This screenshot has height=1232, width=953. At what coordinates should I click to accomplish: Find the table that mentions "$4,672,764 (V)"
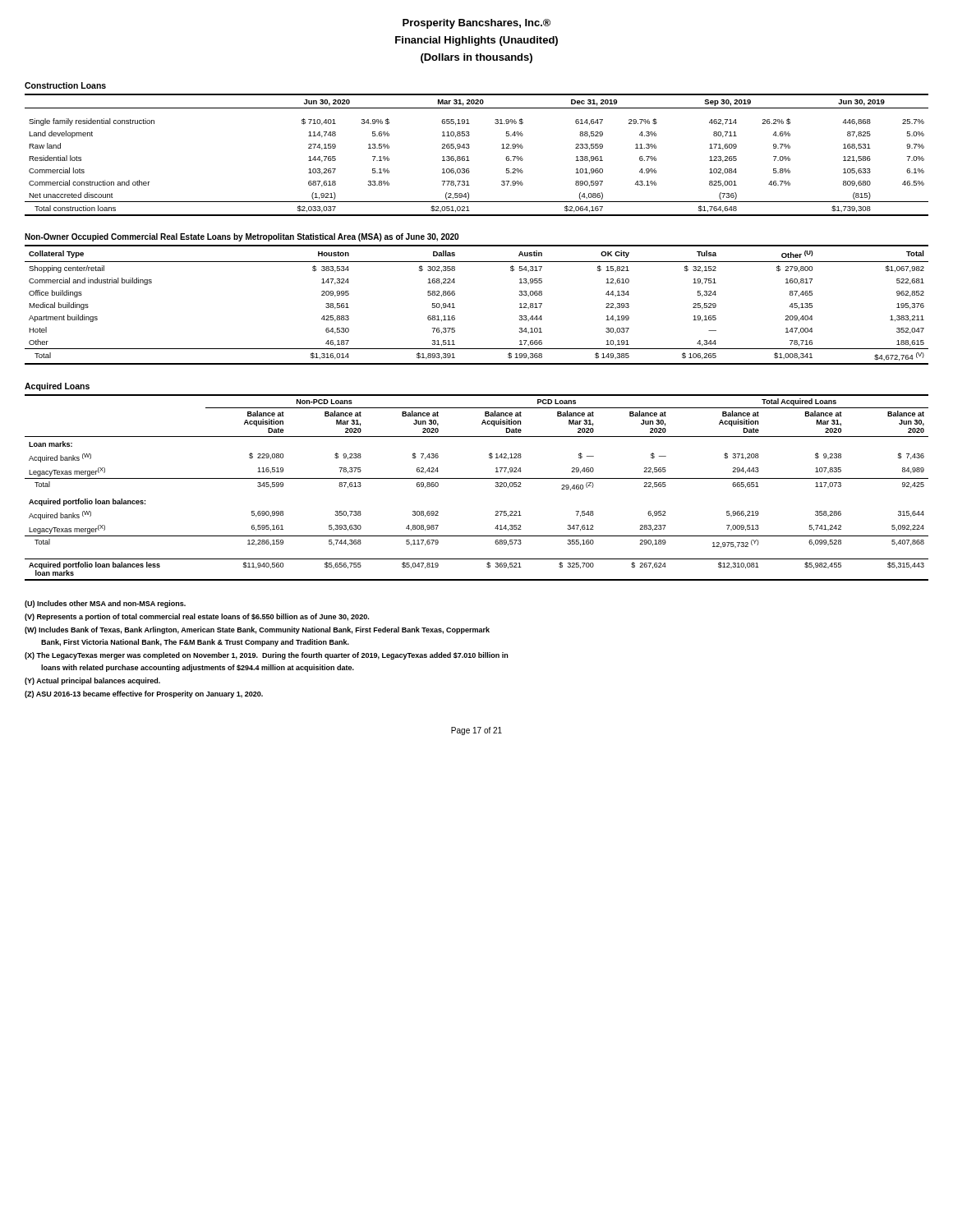(476, 305)
